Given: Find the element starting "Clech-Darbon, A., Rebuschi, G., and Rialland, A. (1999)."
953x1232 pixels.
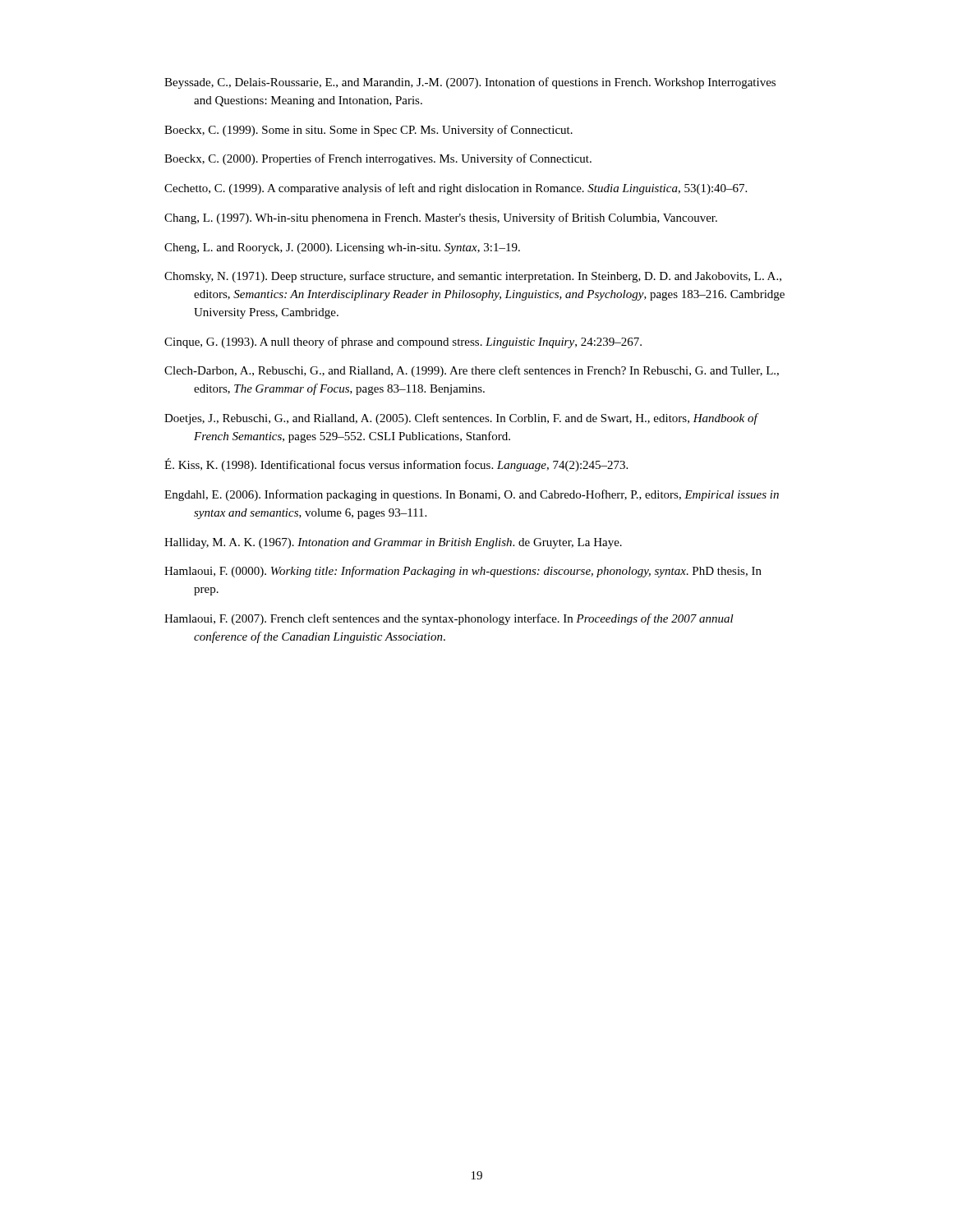Looking at the screenshot, I should point(472,380).
